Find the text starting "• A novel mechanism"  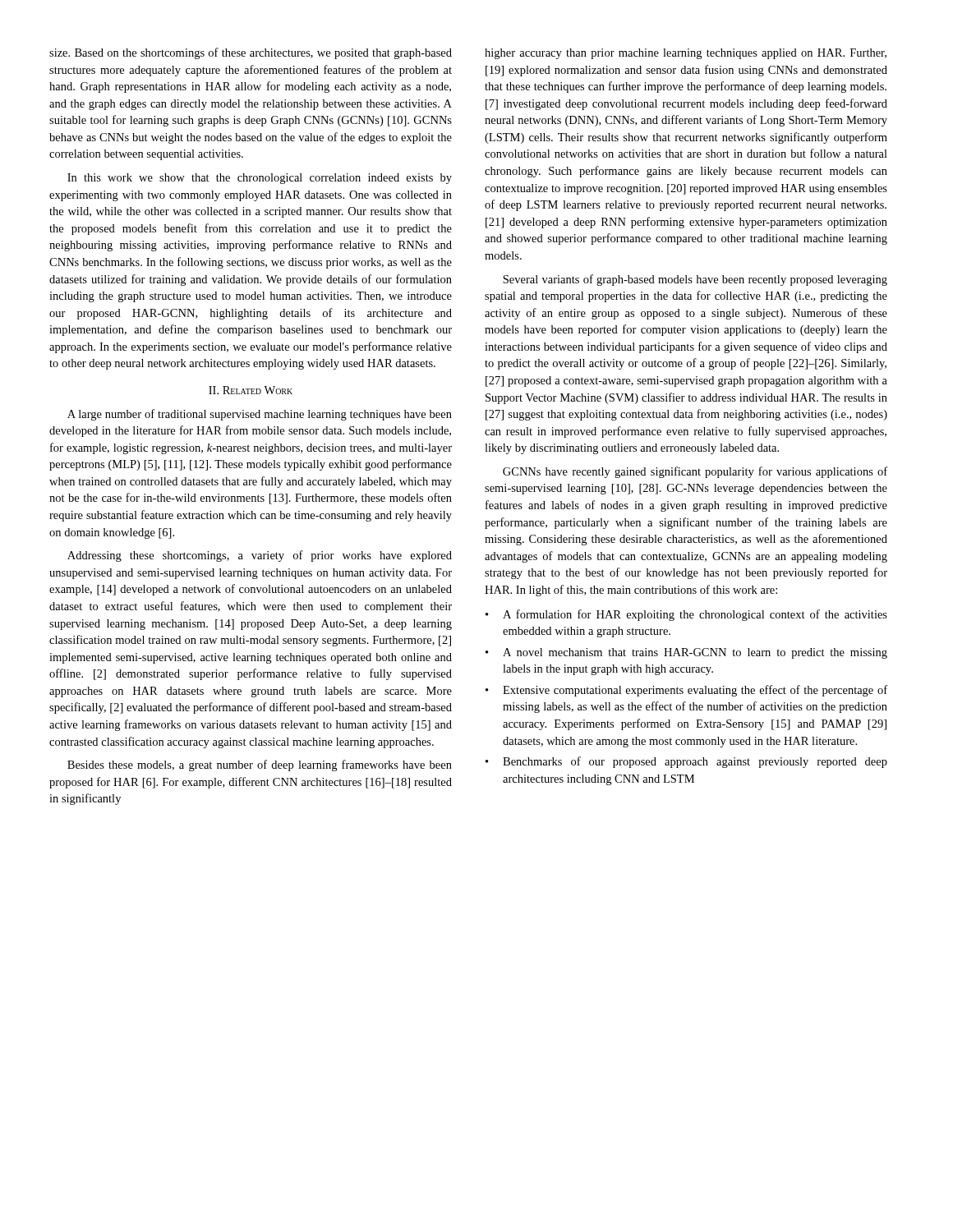[686, 661]
